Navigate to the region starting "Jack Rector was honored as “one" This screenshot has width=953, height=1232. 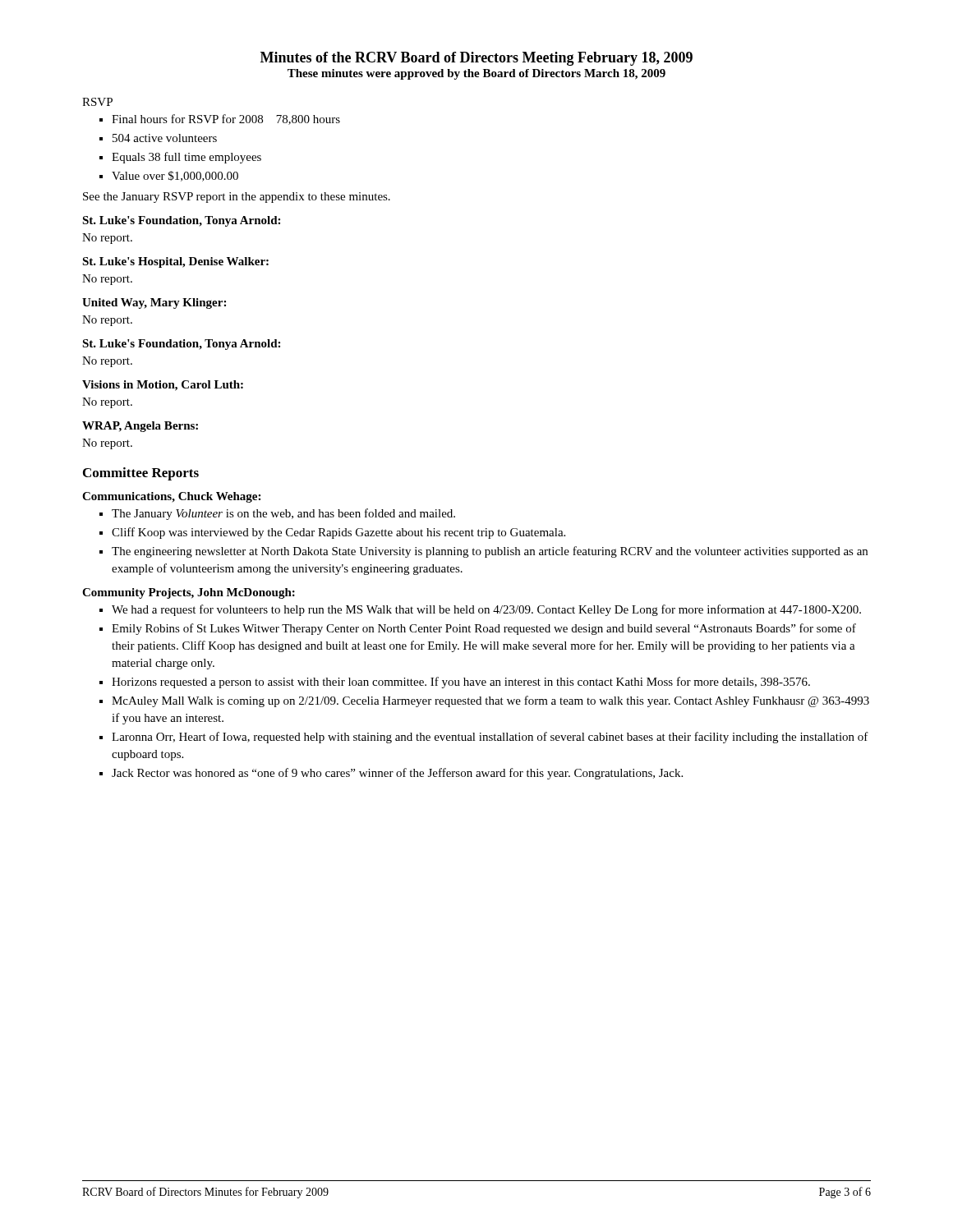398,773
